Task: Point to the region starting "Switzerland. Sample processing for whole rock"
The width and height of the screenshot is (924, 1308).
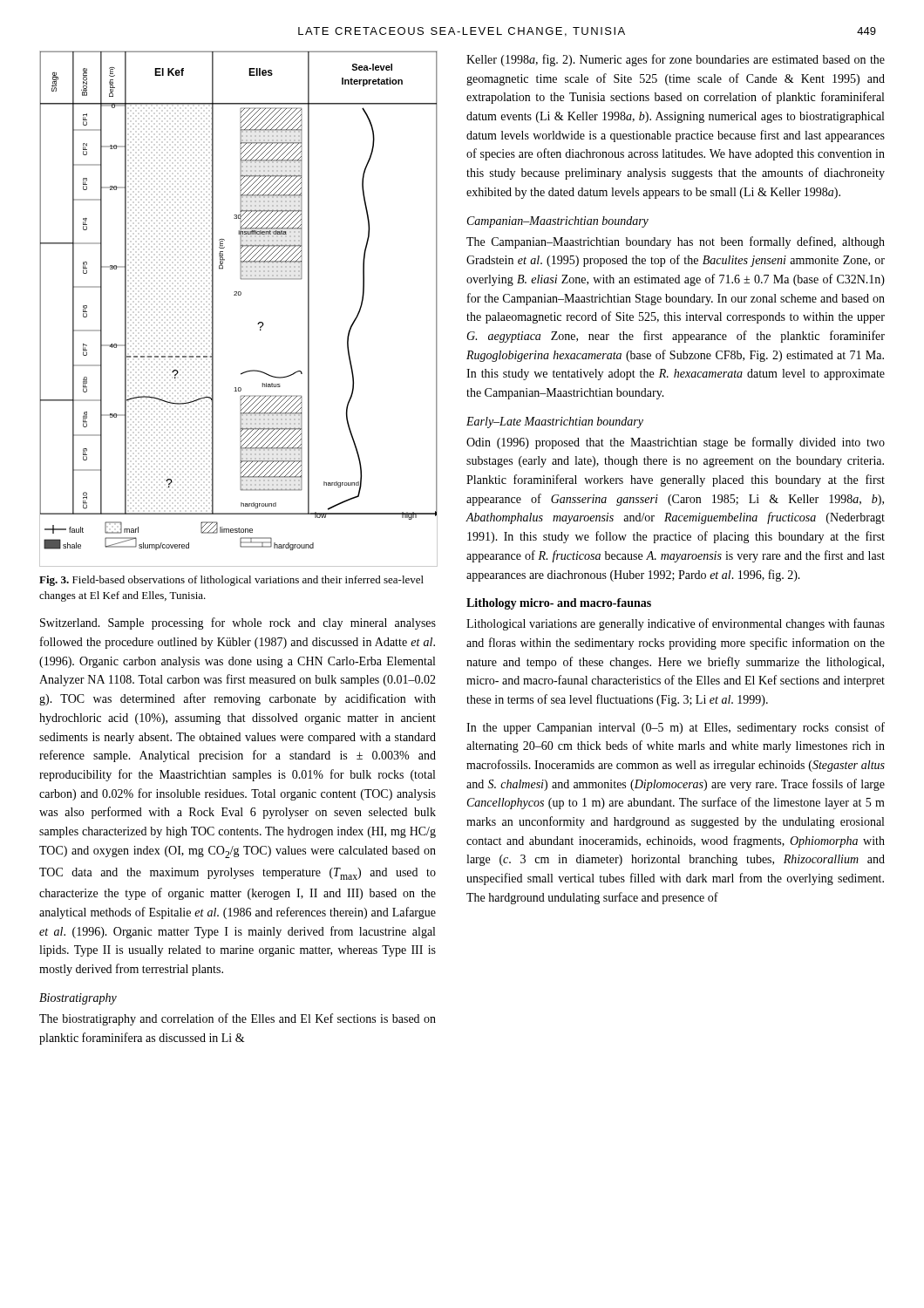Action: click(238, 796)
